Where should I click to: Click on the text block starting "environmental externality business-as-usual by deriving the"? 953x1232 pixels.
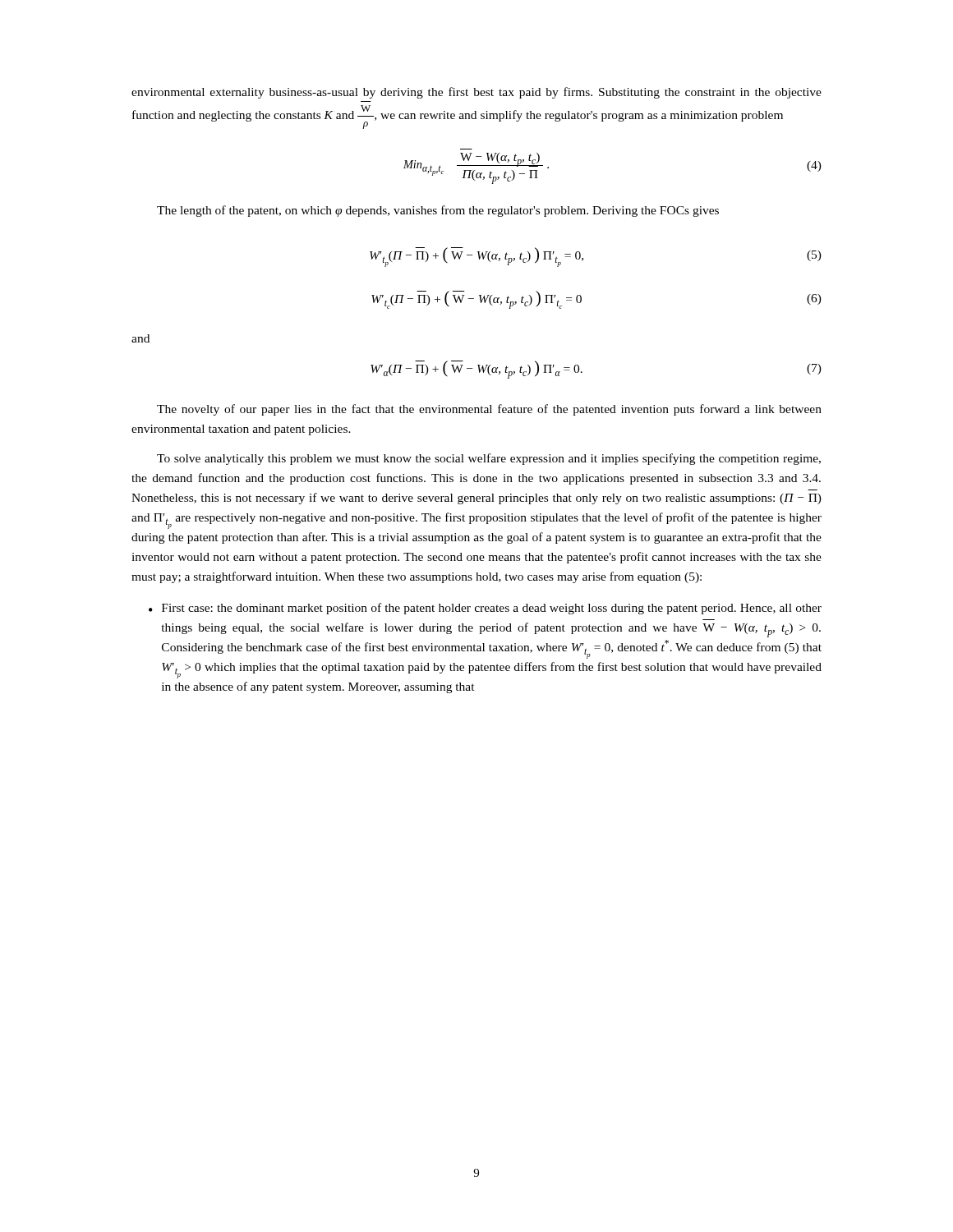coord(476,107)
